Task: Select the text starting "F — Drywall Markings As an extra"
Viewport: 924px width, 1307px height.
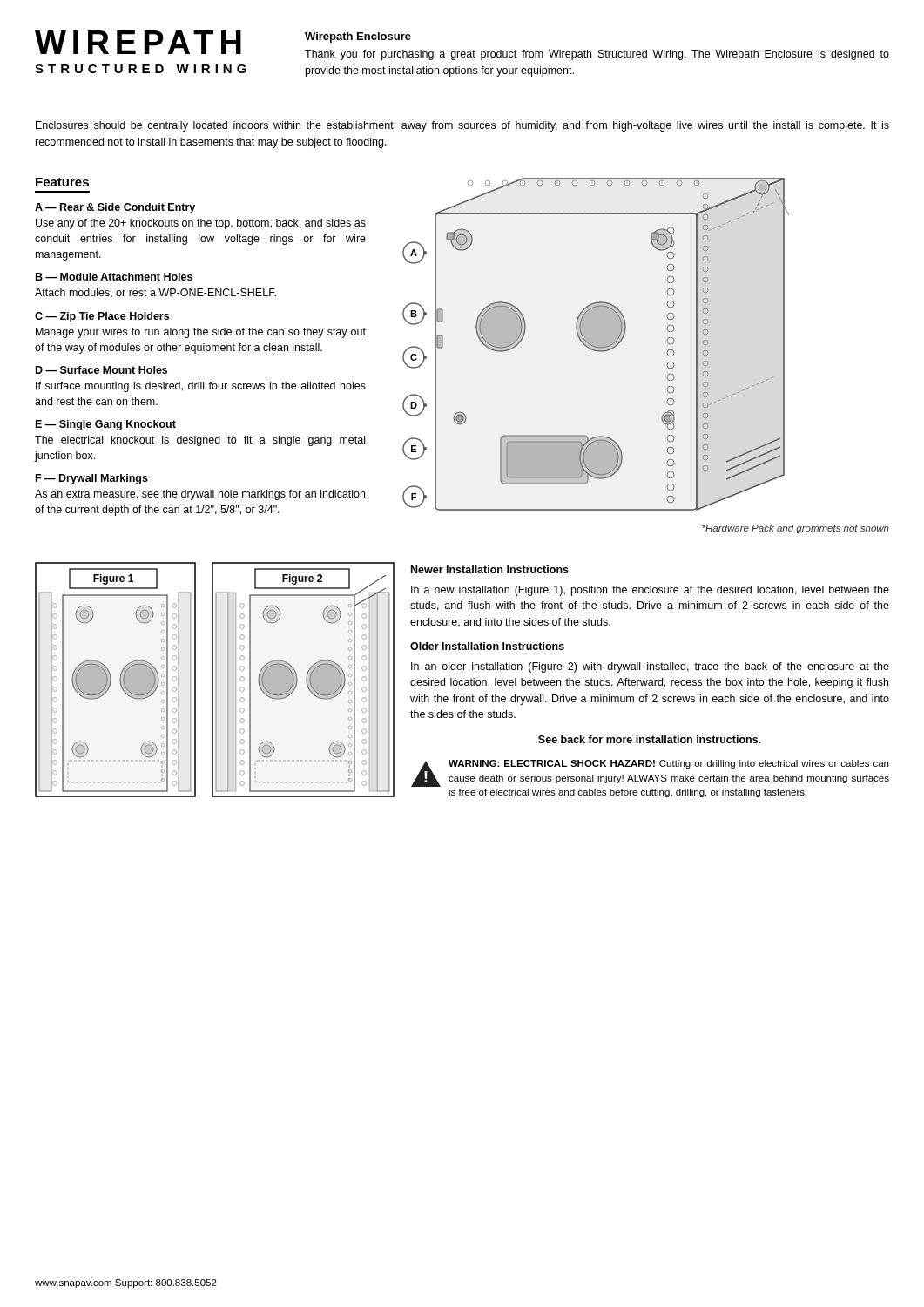Action: click(x=200, y=495)
